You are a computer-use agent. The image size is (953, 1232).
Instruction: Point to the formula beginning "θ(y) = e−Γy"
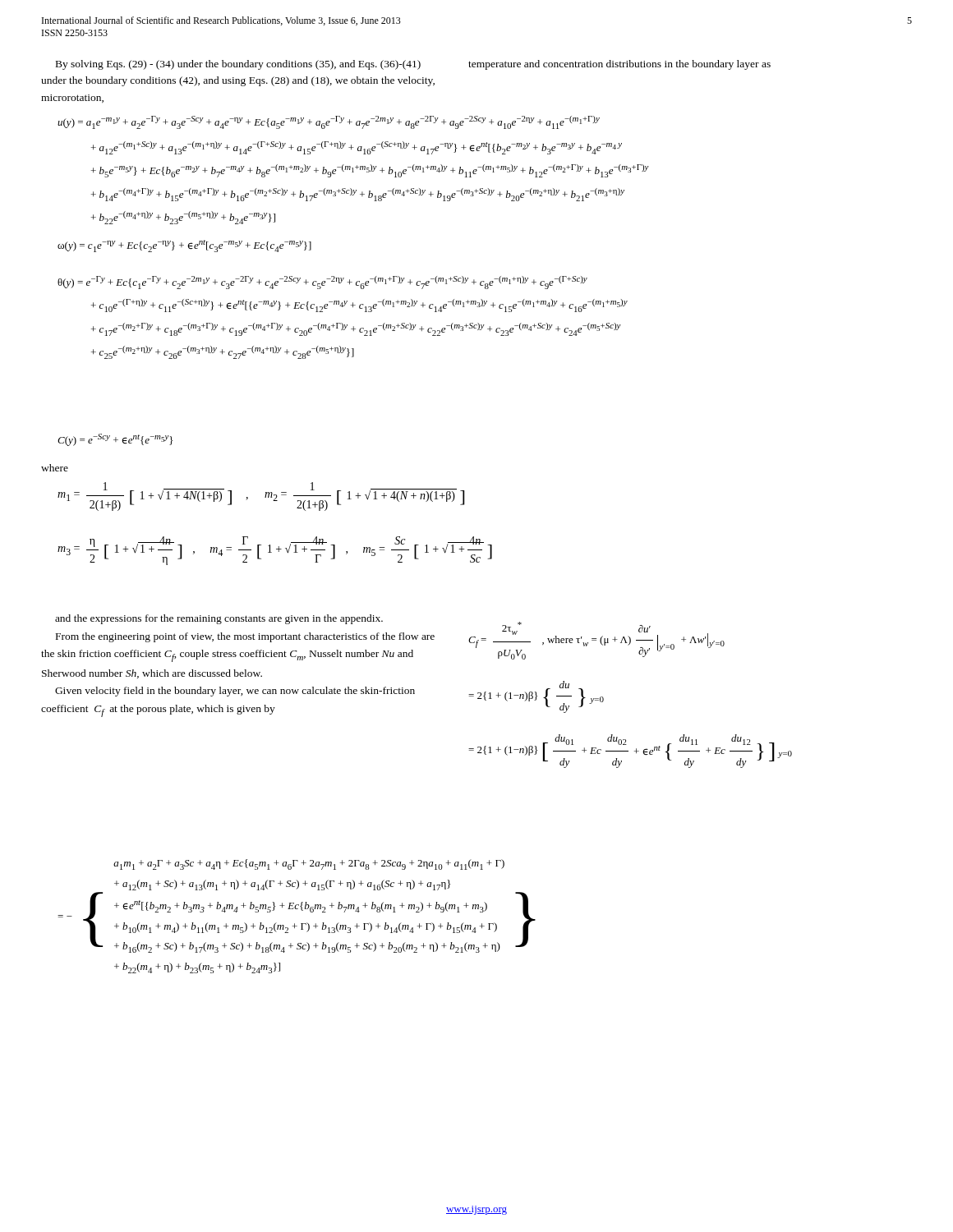pyautogui.click(x=485, y=318)
